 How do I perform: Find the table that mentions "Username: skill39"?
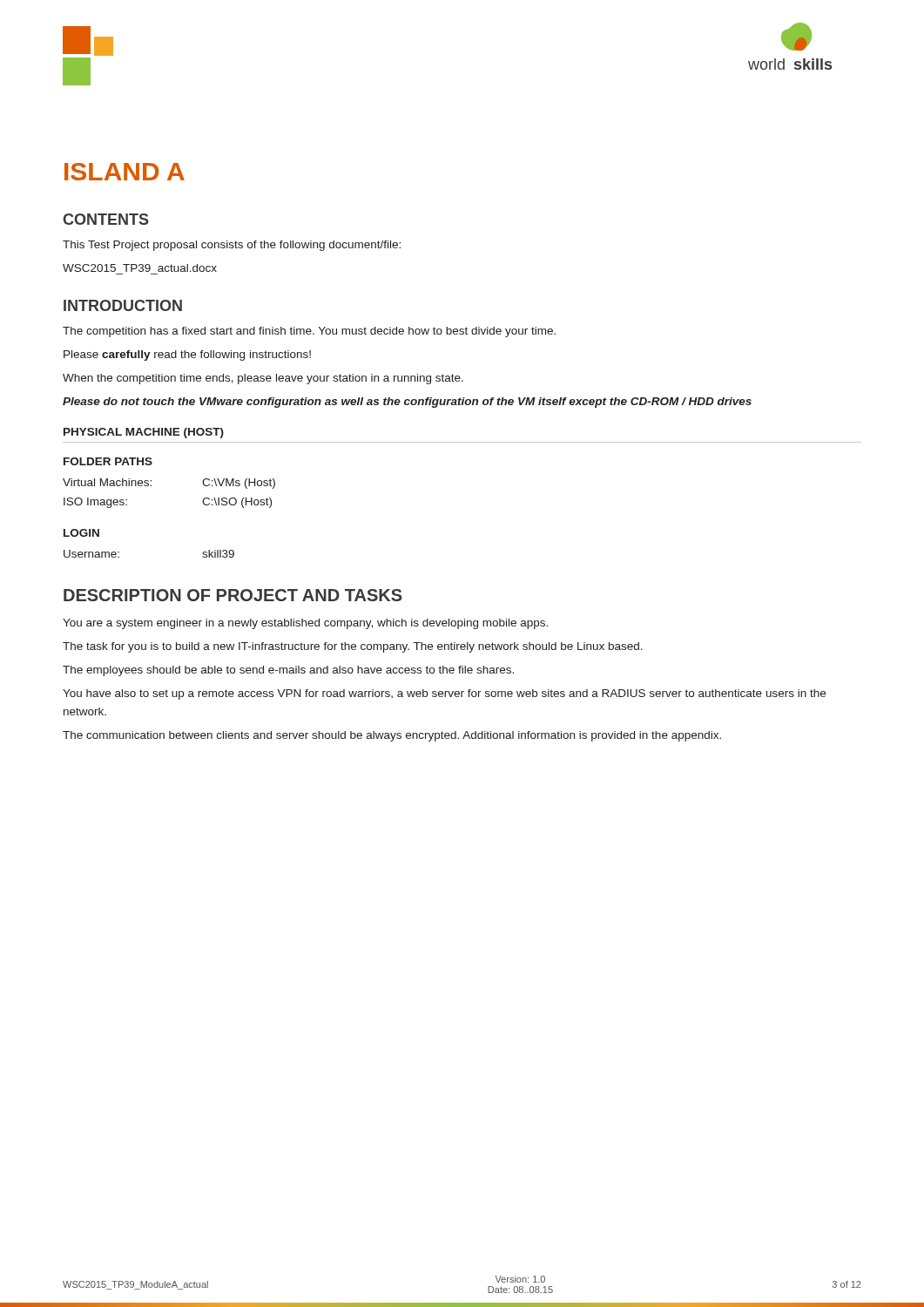pyautogui.click(x=462, y=555)
